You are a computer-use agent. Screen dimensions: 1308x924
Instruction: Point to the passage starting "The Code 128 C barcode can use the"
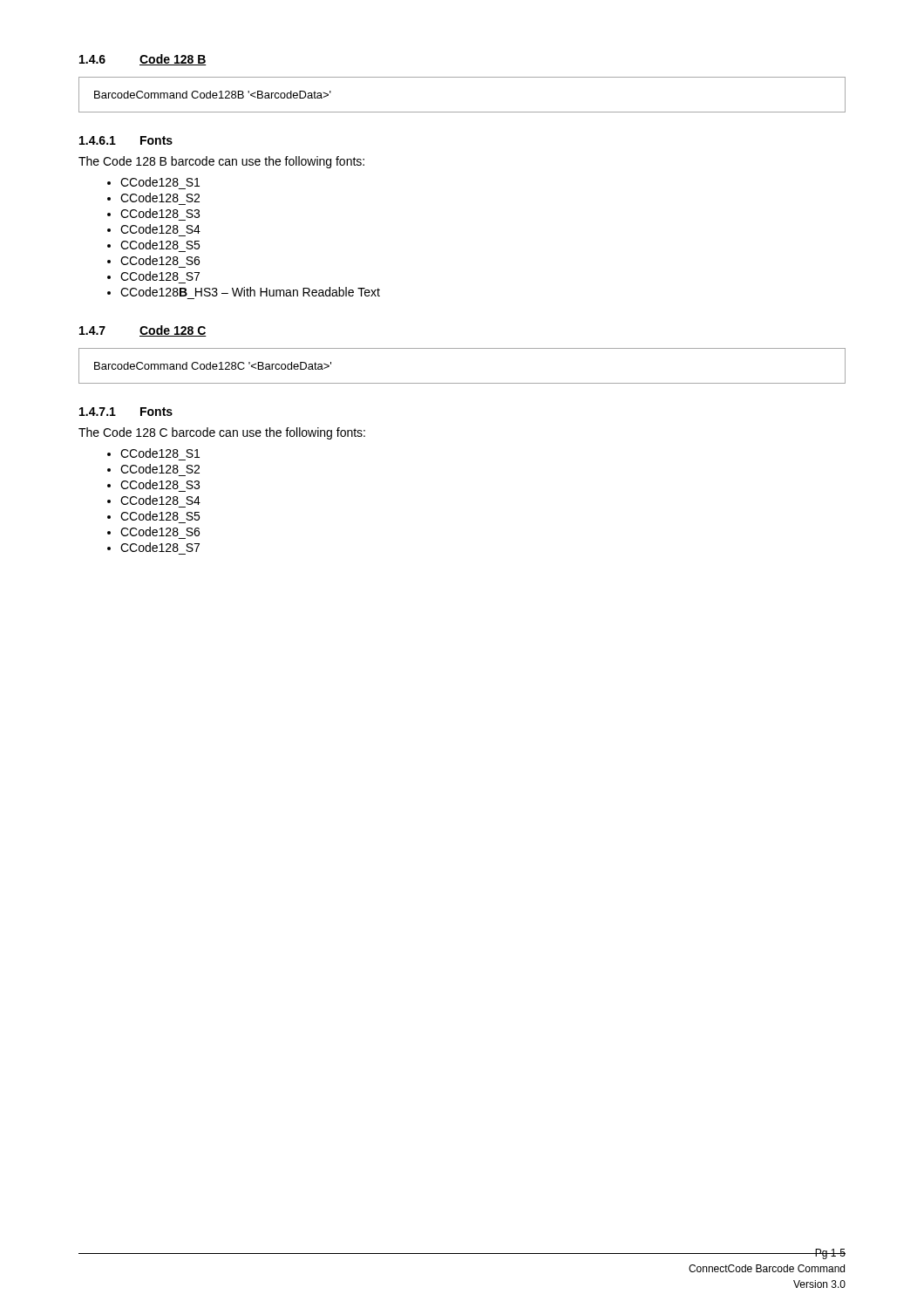(222, 432)
